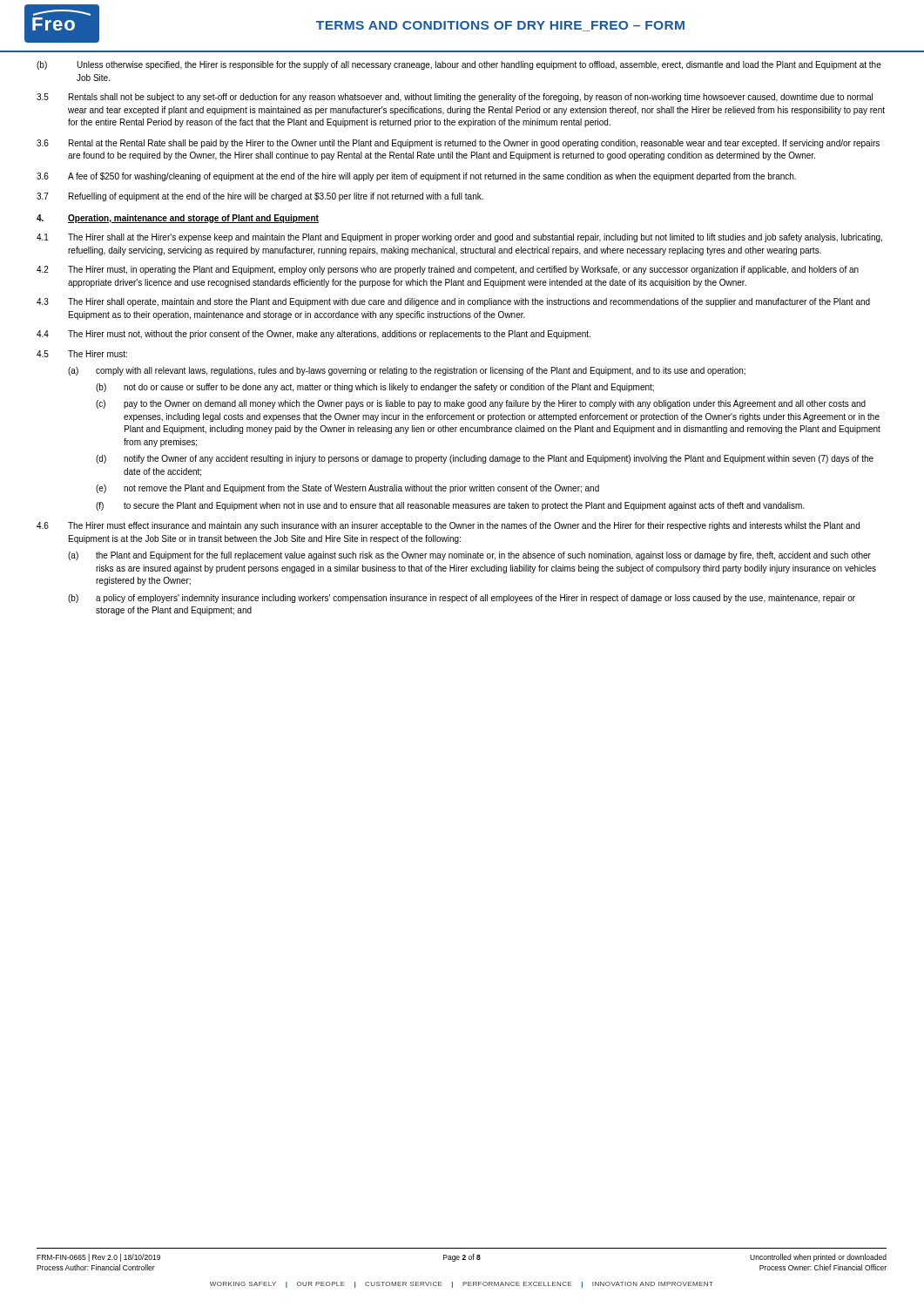Click on the region starting "6 A fee of $250"
This screenshot has height=1307, width=924.
462,177
